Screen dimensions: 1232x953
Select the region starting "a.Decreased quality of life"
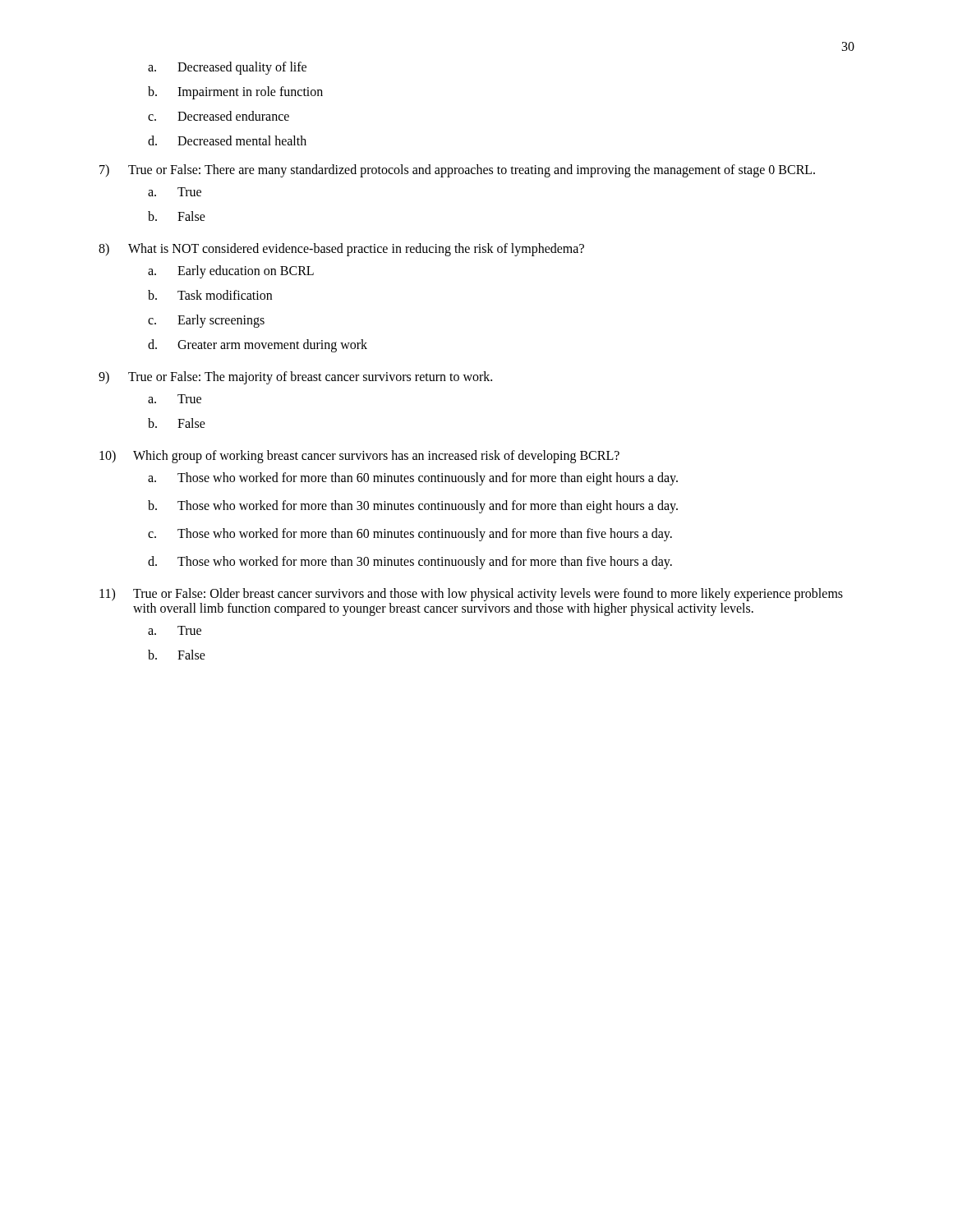click(227, 68)
